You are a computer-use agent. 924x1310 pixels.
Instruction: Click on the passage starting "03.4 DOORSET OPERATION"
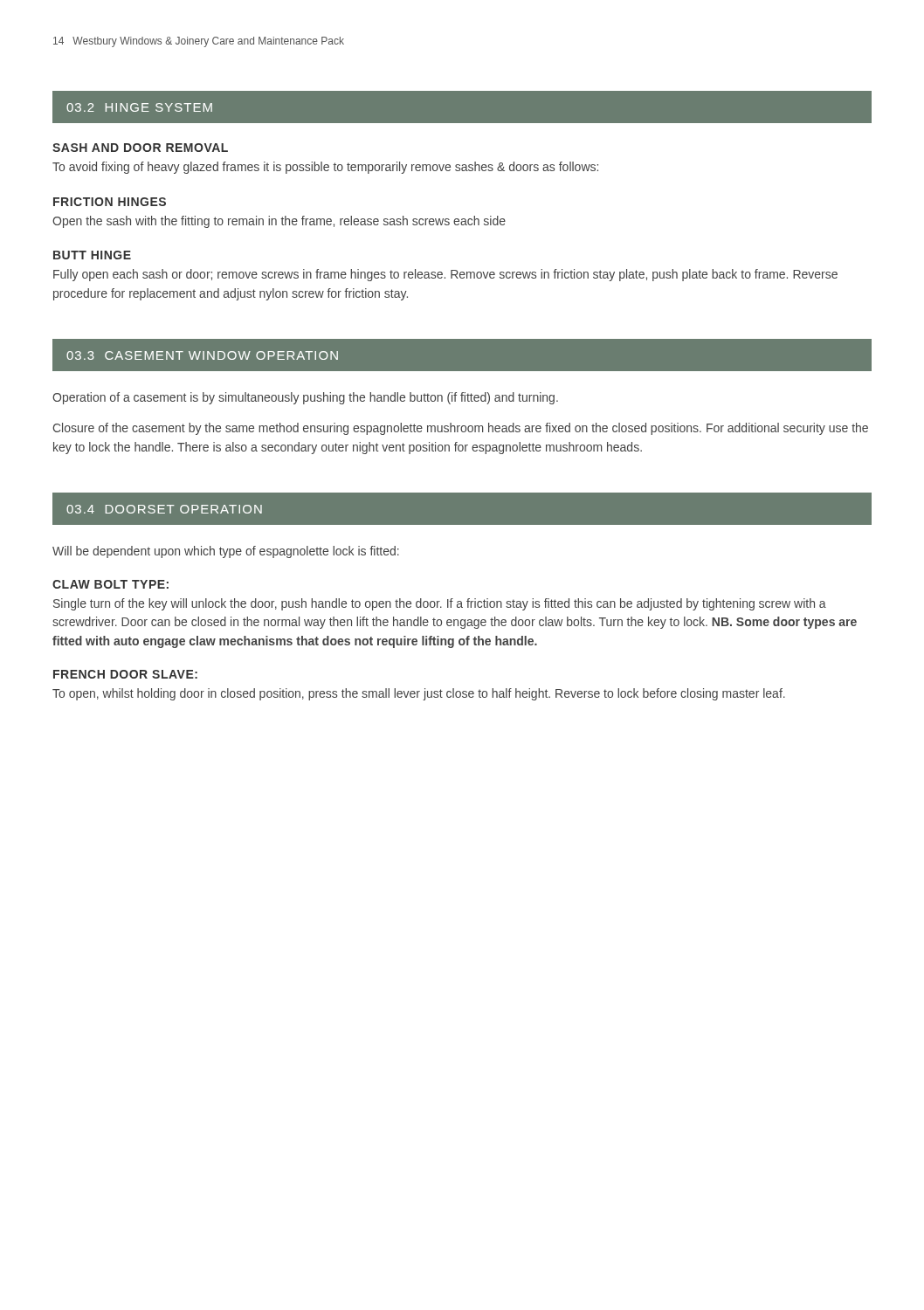pyautogui.click(x=165, y=509)
